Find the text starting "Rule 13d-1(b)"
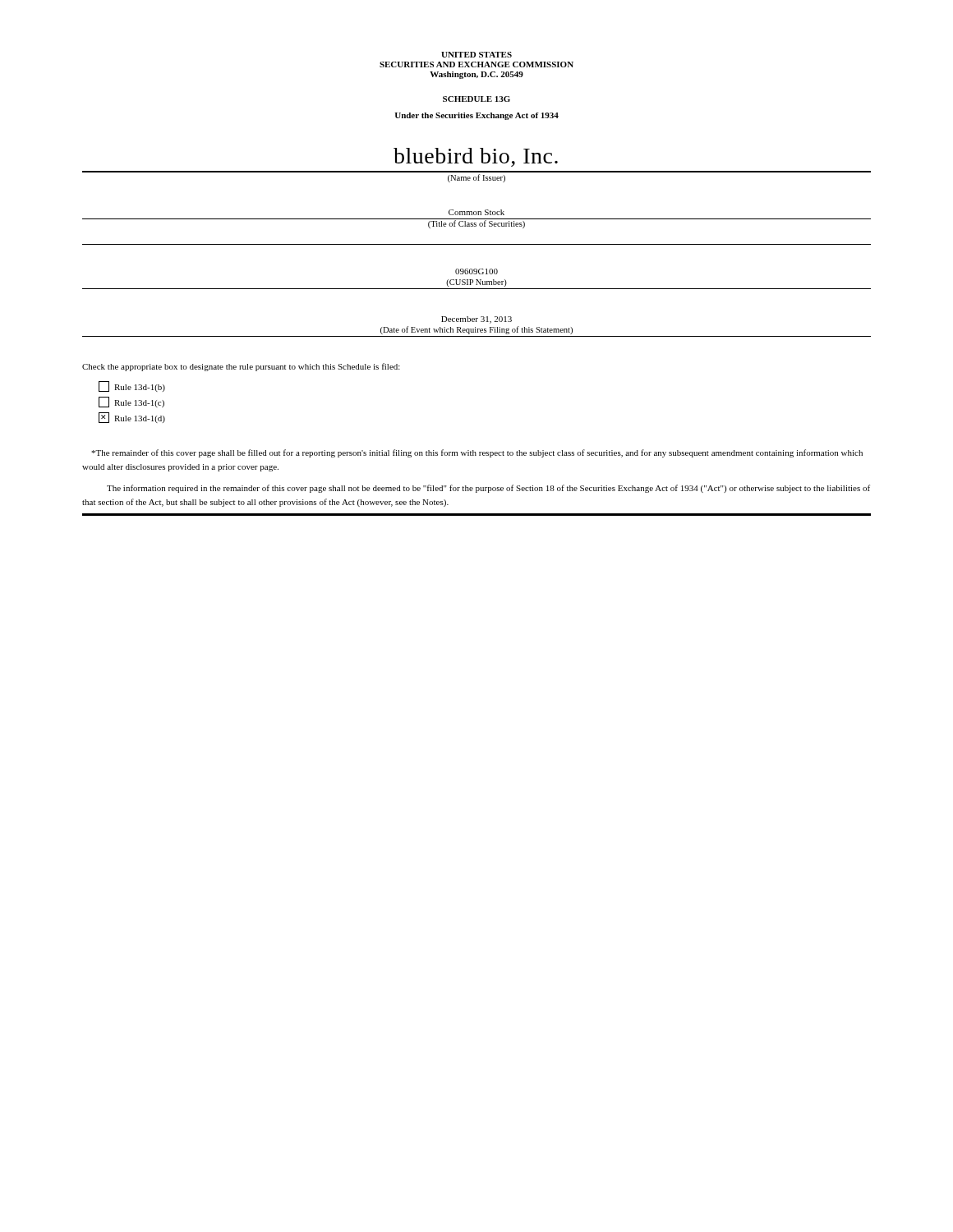Screen dimensions: 1232x953 pos(132,386)
